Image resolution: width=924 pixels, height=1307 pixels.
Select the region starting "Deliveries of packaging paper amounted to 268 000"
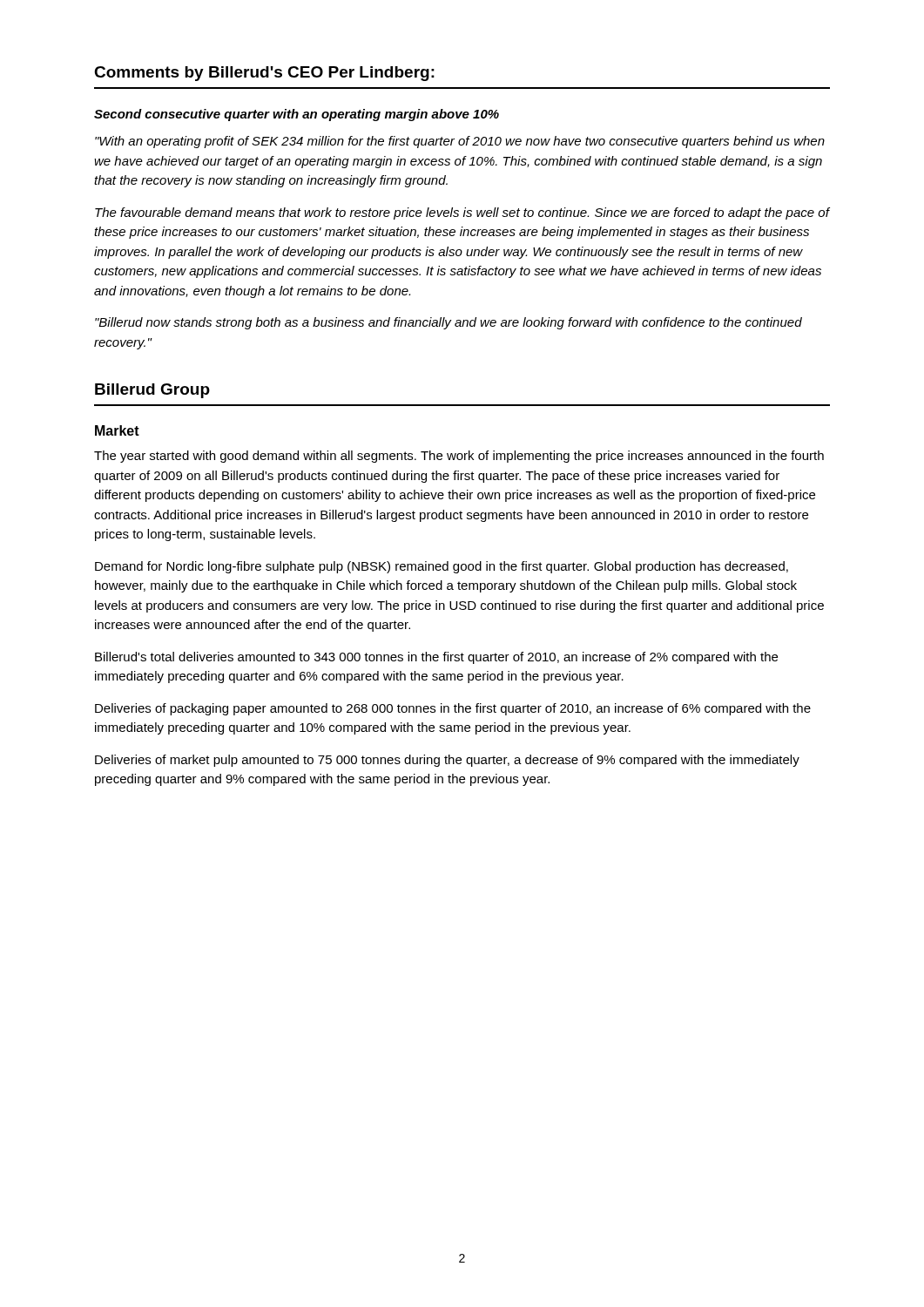[452, 717]
